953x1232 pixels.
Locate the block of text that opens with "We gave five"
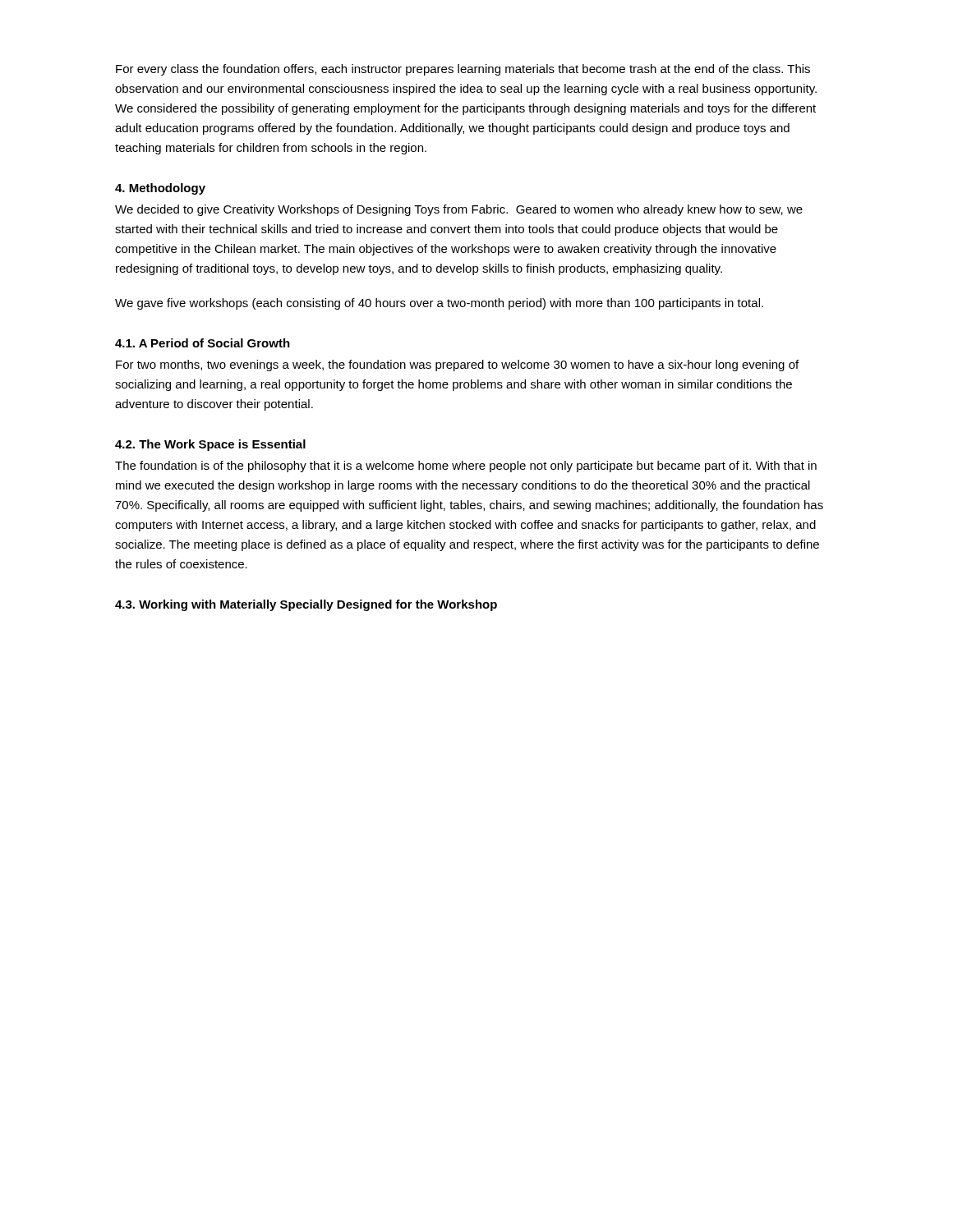pyautogui.click(x=440, y=303)
